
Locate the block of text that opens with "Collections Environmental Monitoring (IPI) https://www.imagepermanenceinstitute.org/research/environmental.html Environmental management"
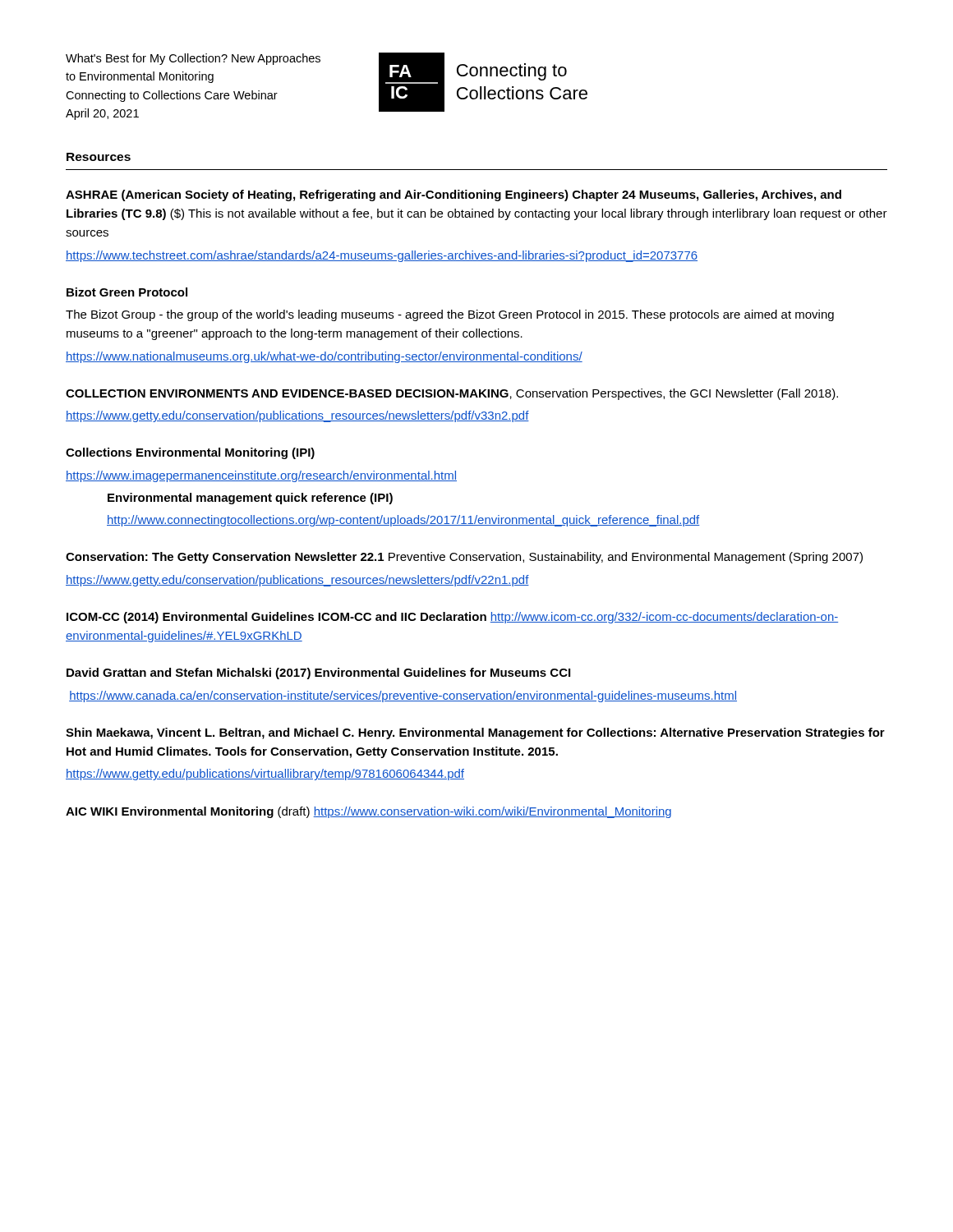point(190,453)
